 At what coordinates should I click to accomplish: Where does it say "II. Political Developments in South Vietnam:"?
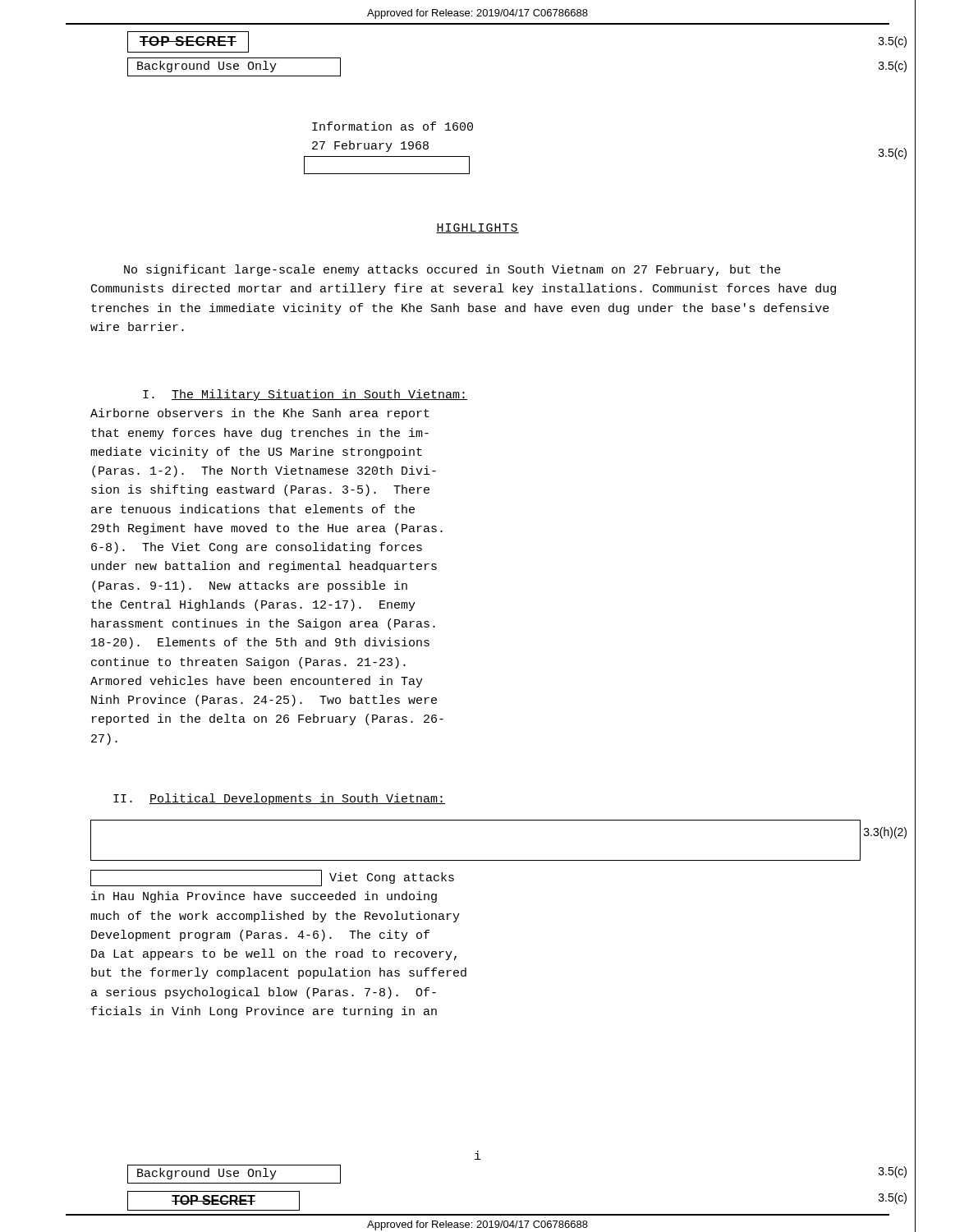[x=268, y=800]
